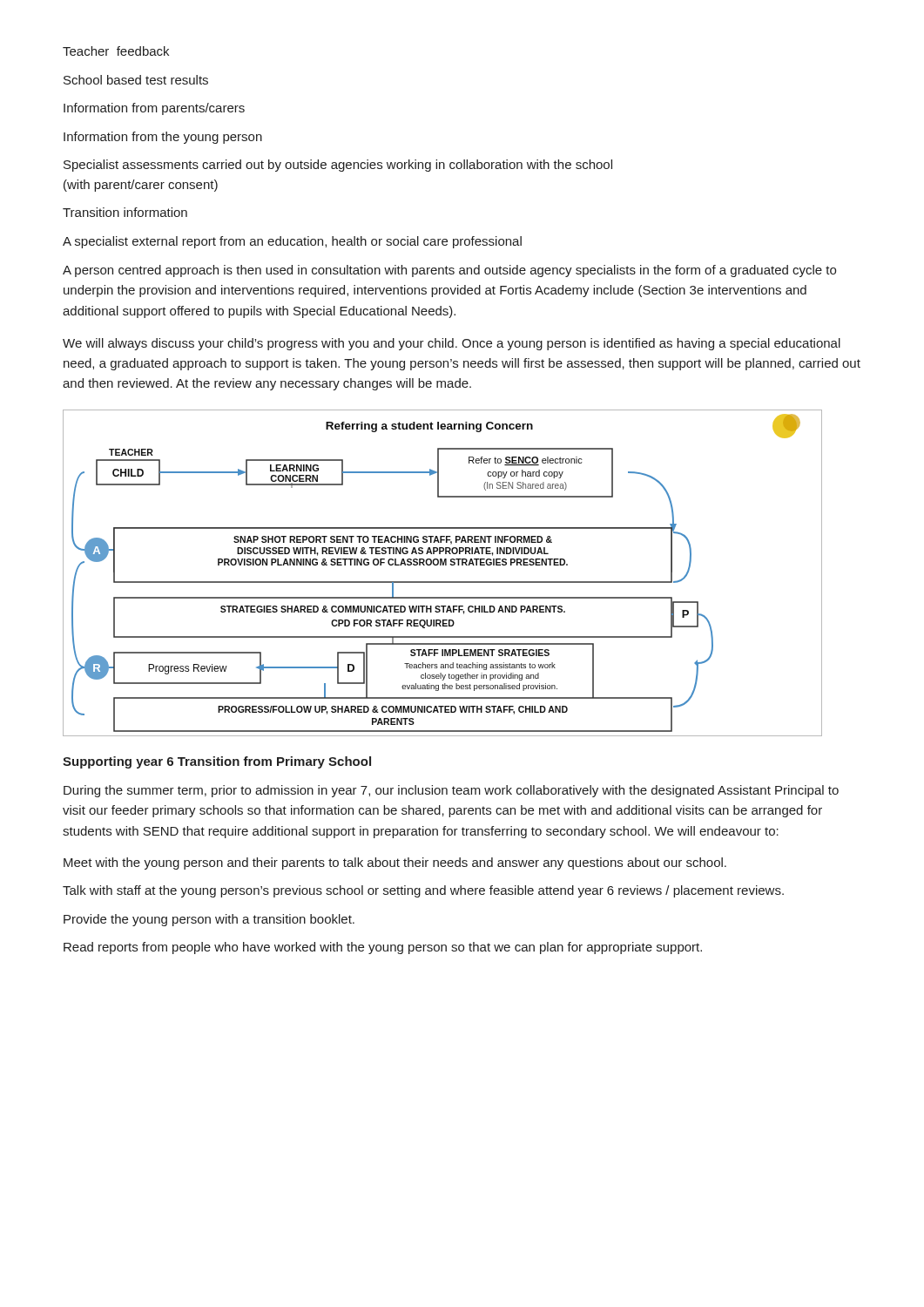Select the text block starting "Teacher feedback"

tap(116, 51)
